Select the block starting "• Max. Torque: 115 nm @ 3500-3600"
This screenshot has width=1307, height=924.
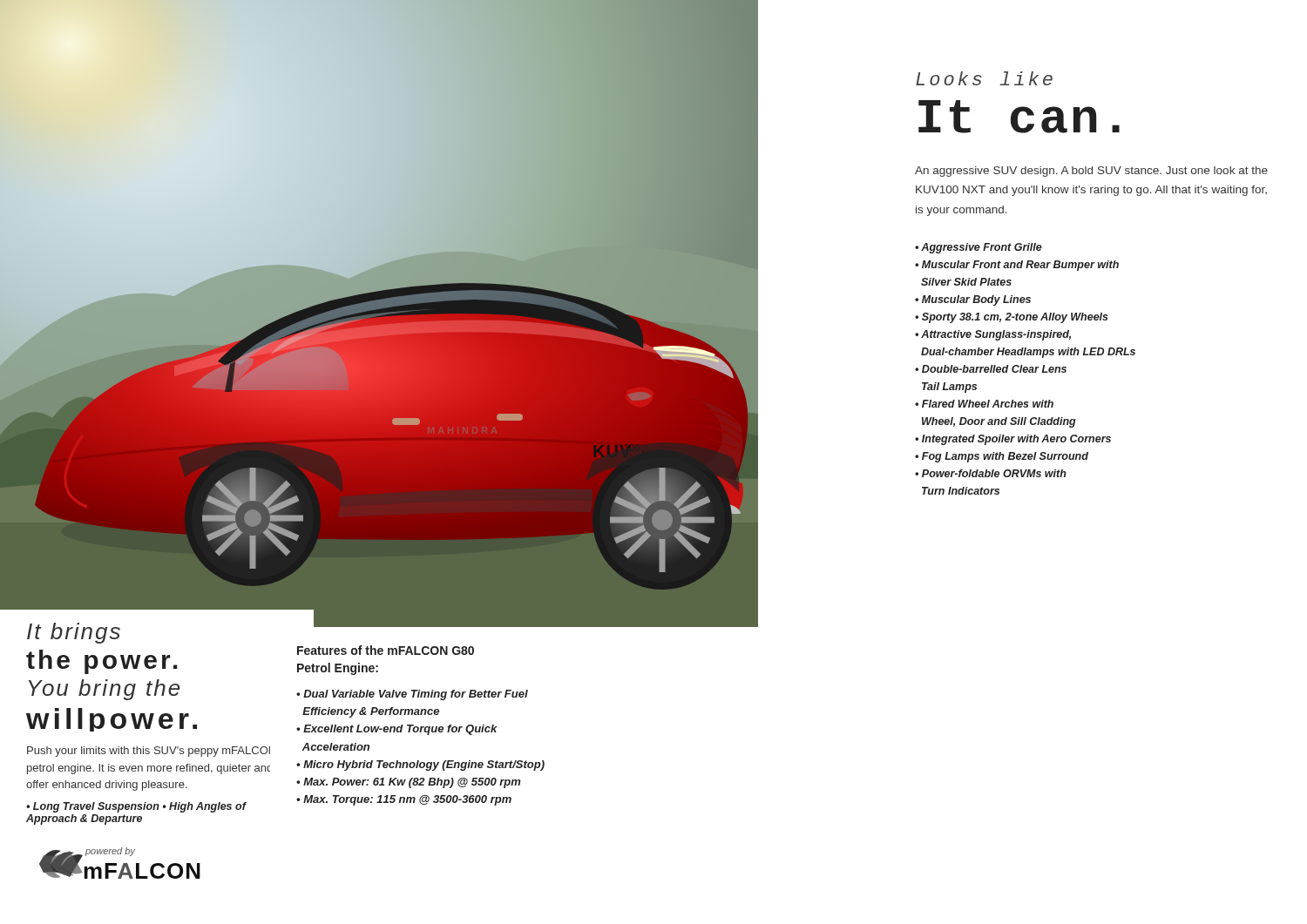click(x=404, y=799)
